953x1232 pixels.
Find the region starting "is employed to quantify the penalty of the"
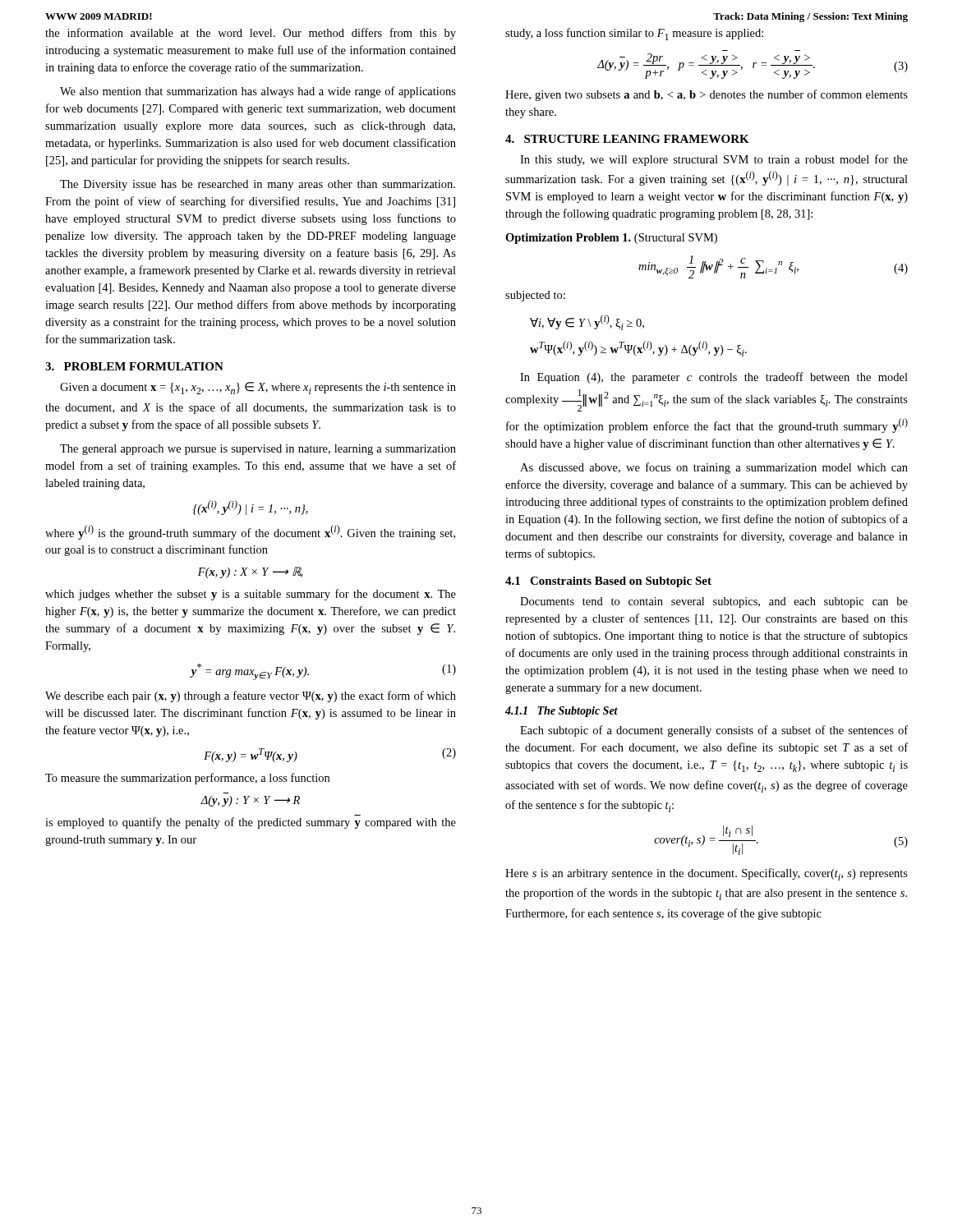[251, 831]
